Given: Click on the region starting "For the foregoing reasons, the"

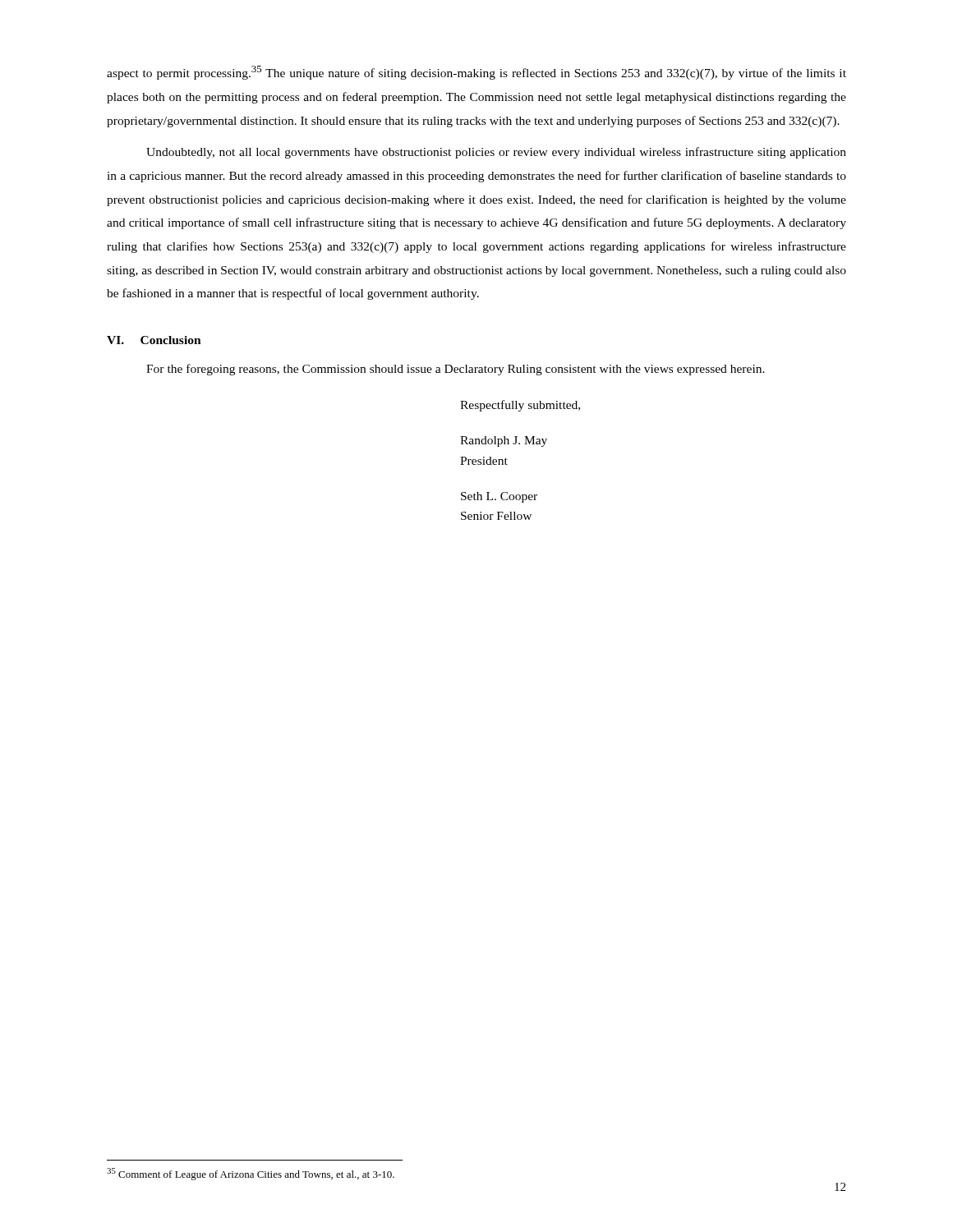Looking at the screenshot, I should (456, 368).
